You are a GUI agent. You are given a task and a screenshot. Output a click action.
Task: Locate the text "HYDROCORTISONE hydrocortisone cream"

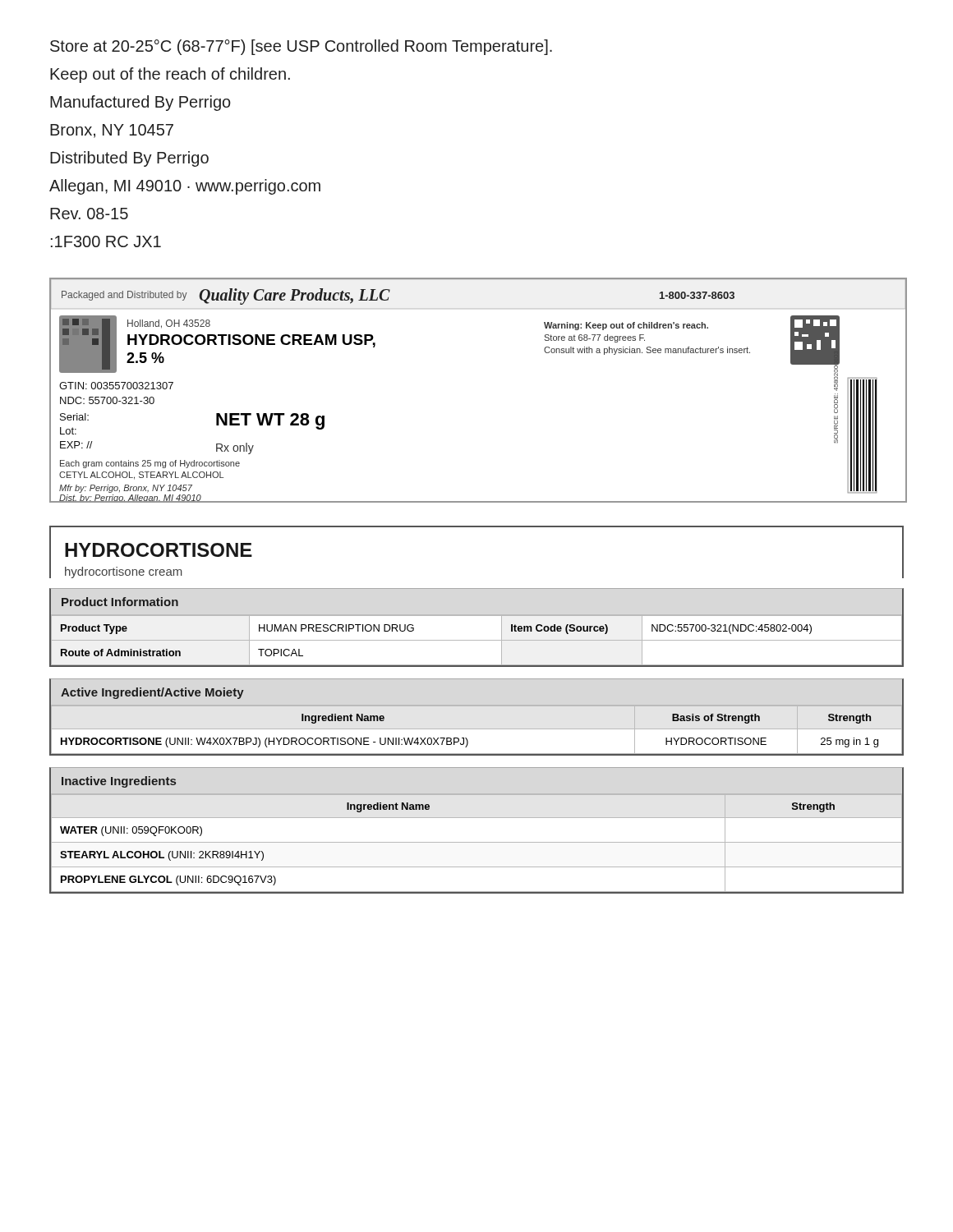pos(159,550)
